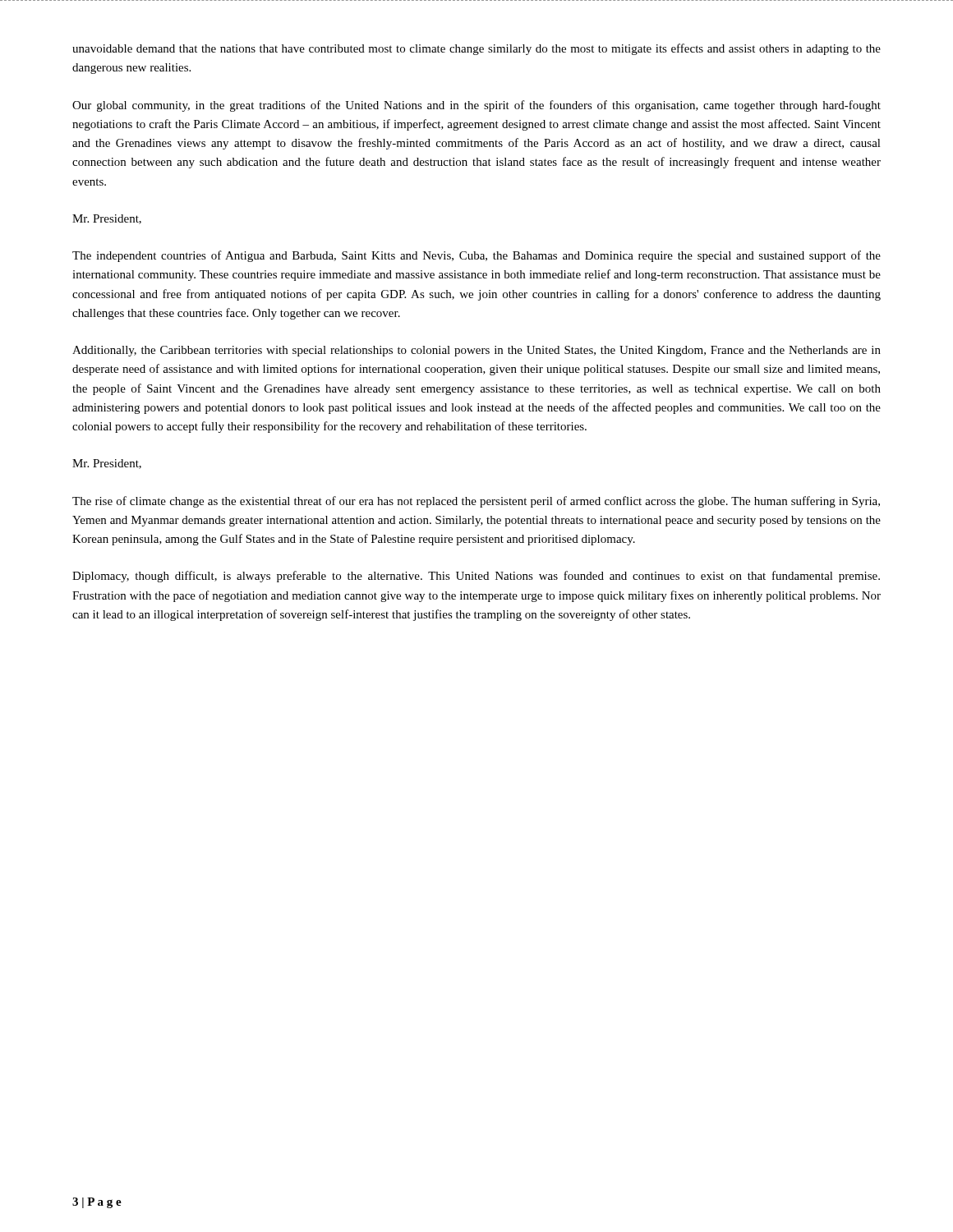
Task: Find the block on this page that starts "Additionally, the Caribbean territories with special relationships to"
Action: pos(476,388)
